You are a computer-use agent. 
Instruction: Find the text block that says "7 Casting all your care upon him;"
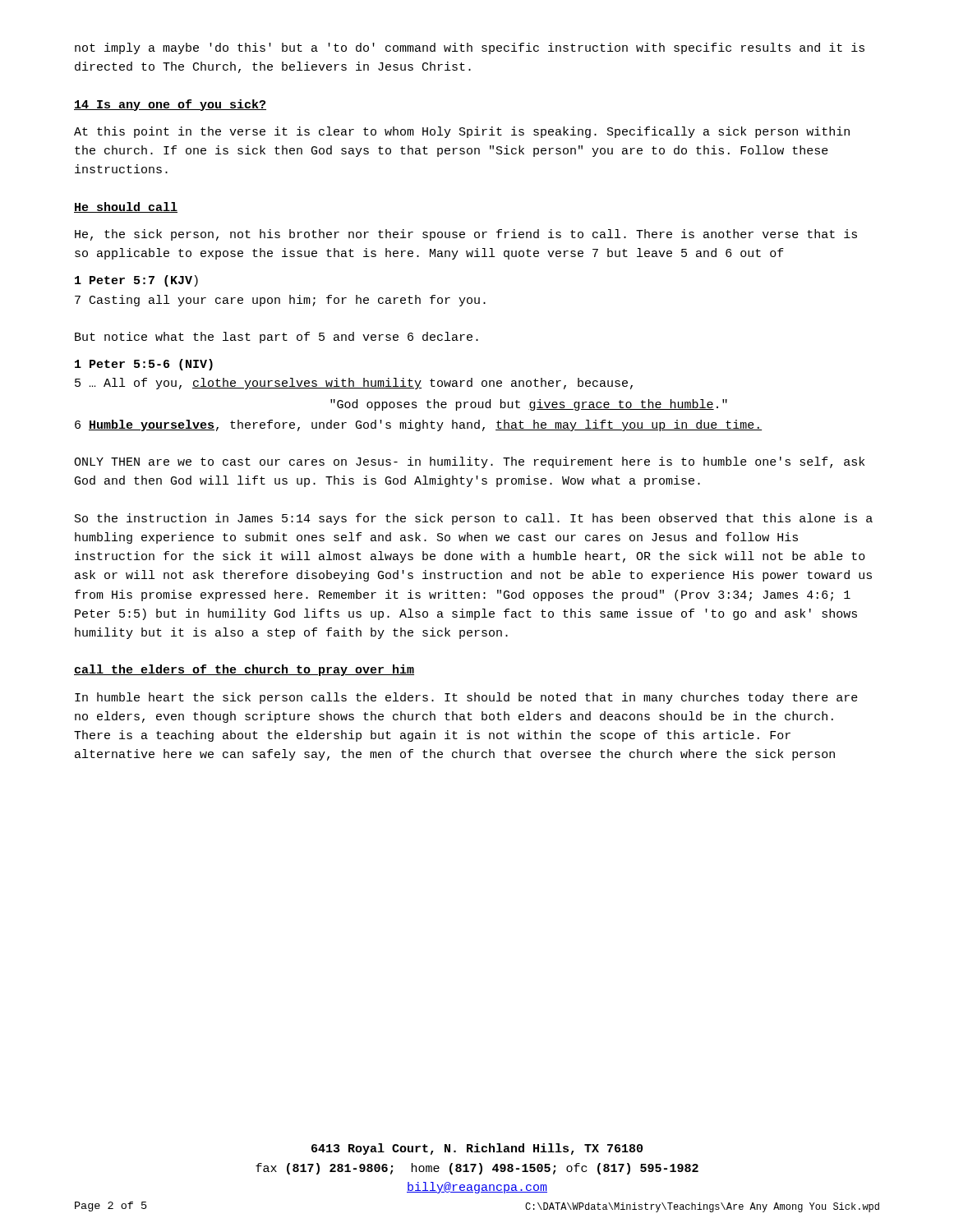point(477,301)
